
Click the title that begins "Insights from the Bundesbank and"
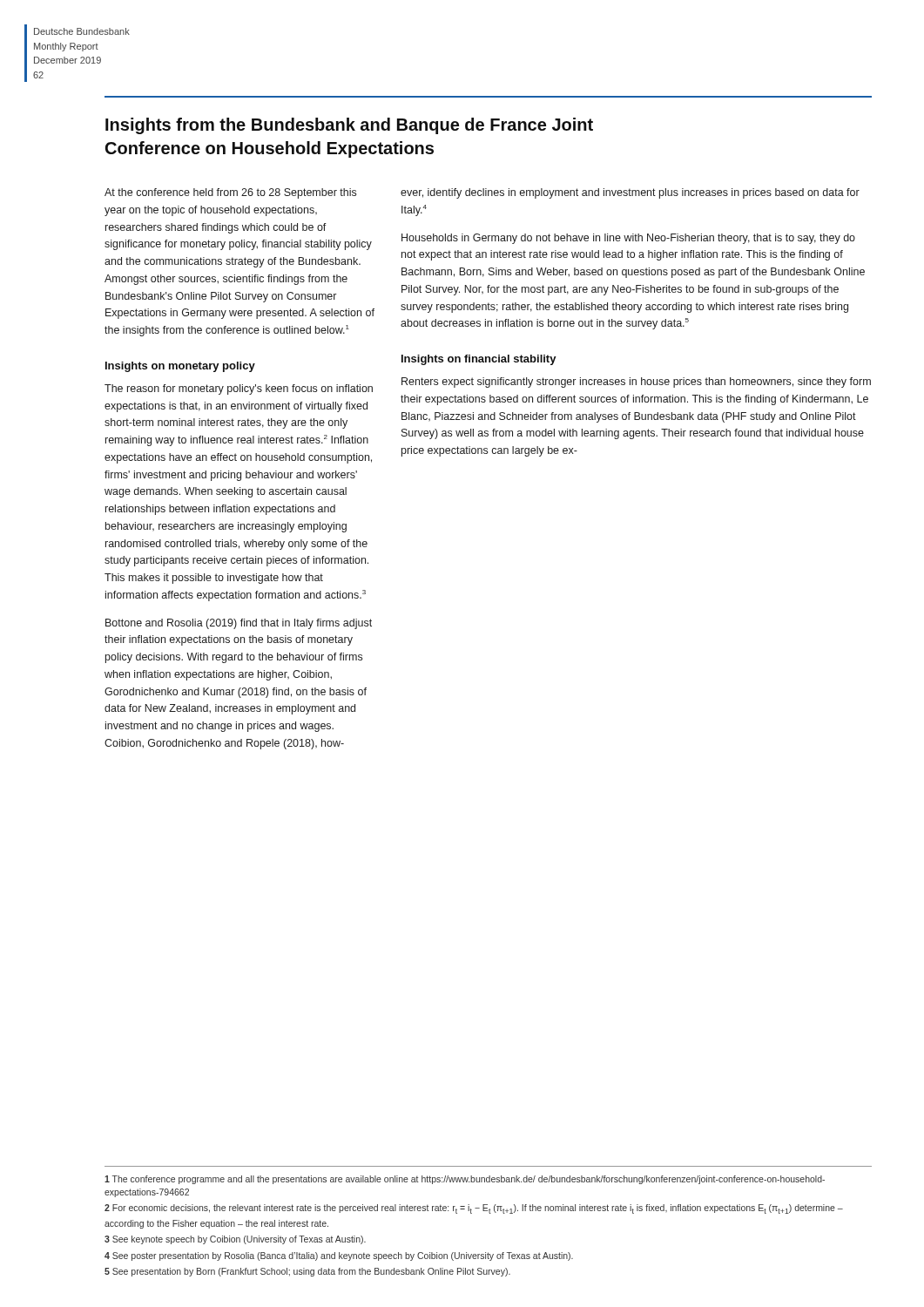pos(349,136)
